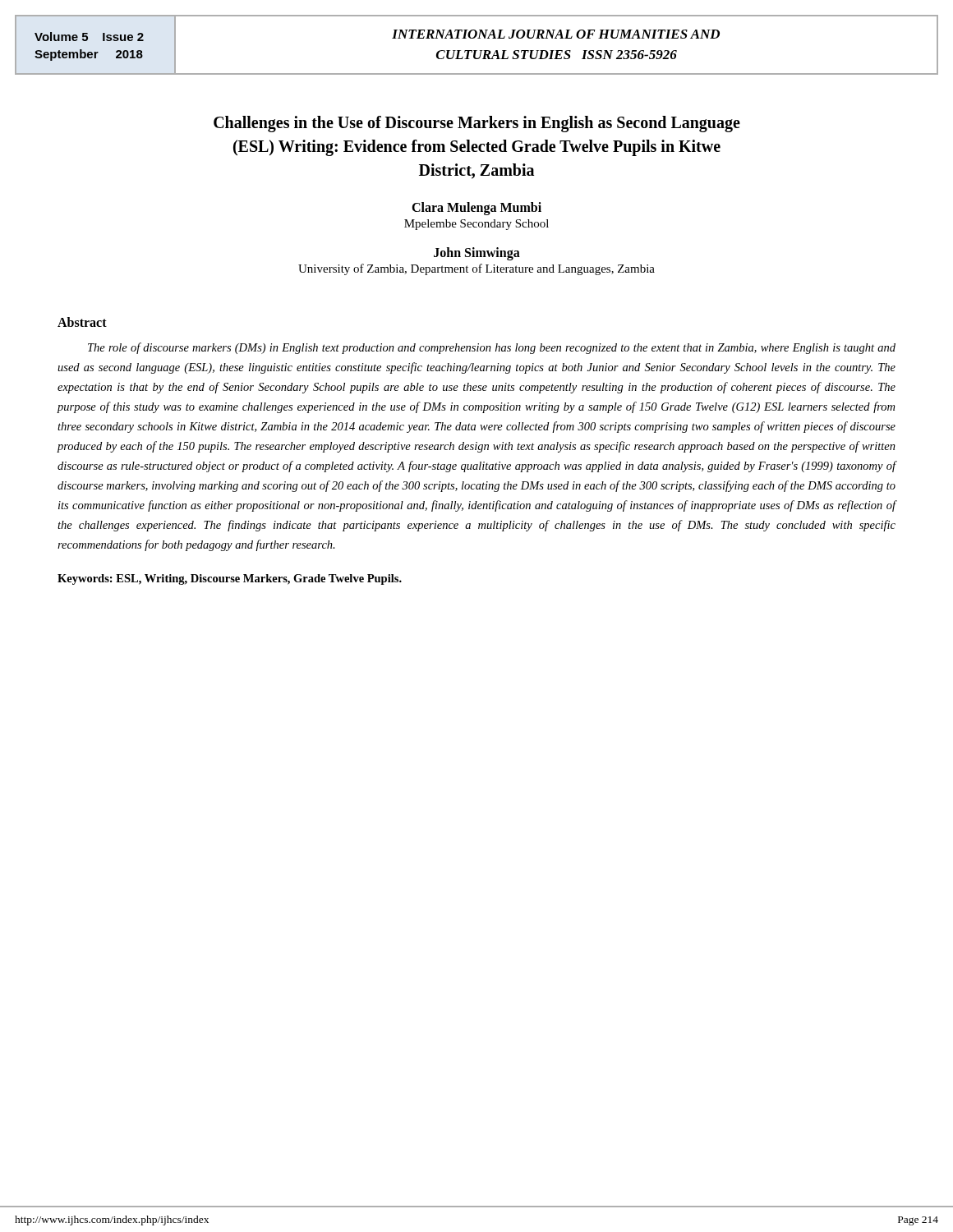Find the element starting "Keywords: ESL, Writing, Discourse Markers, Grade Twelve"
Screen dimensions: 1232x953
click(230, 579)
